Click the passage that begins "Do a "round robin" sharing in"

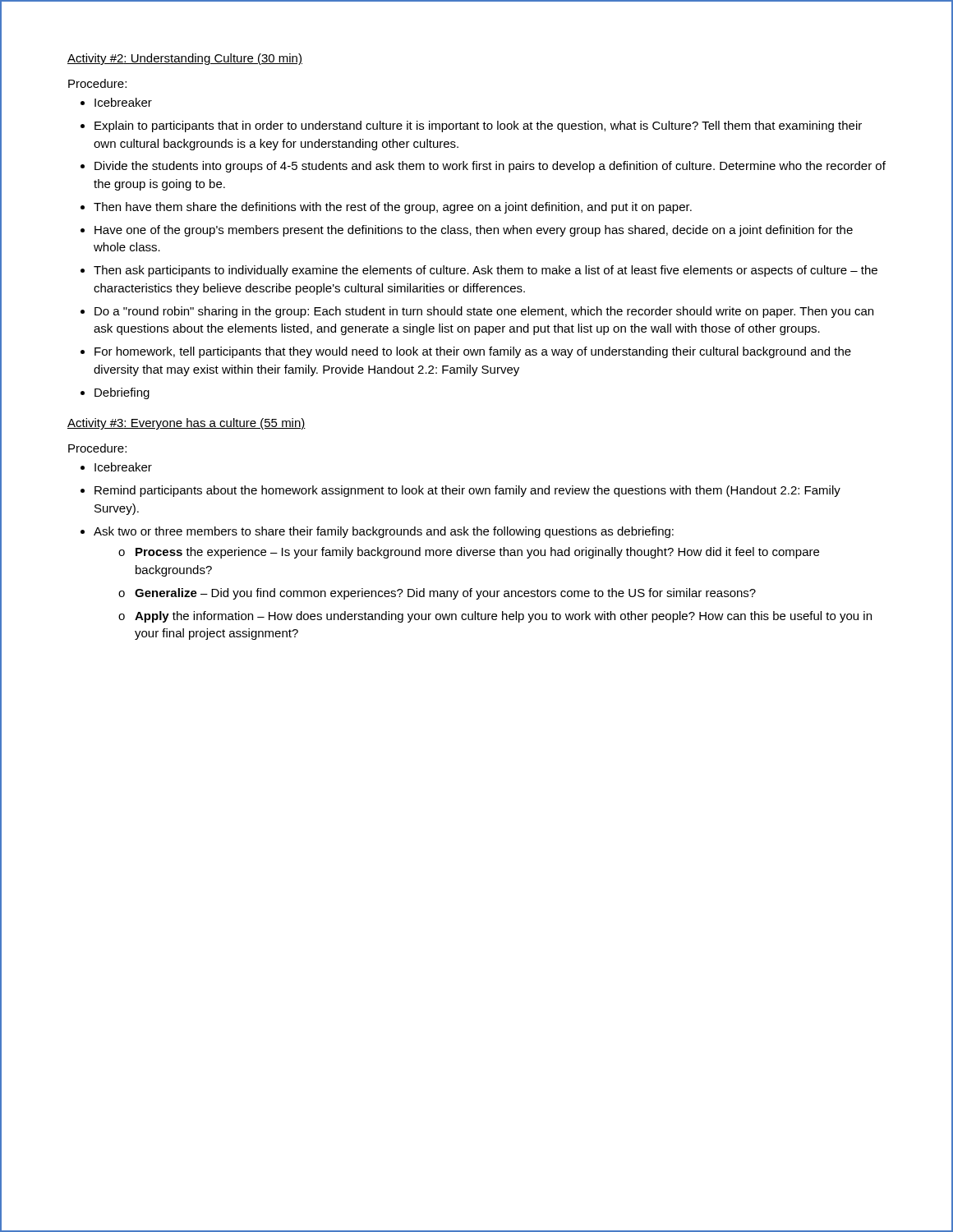484,319
